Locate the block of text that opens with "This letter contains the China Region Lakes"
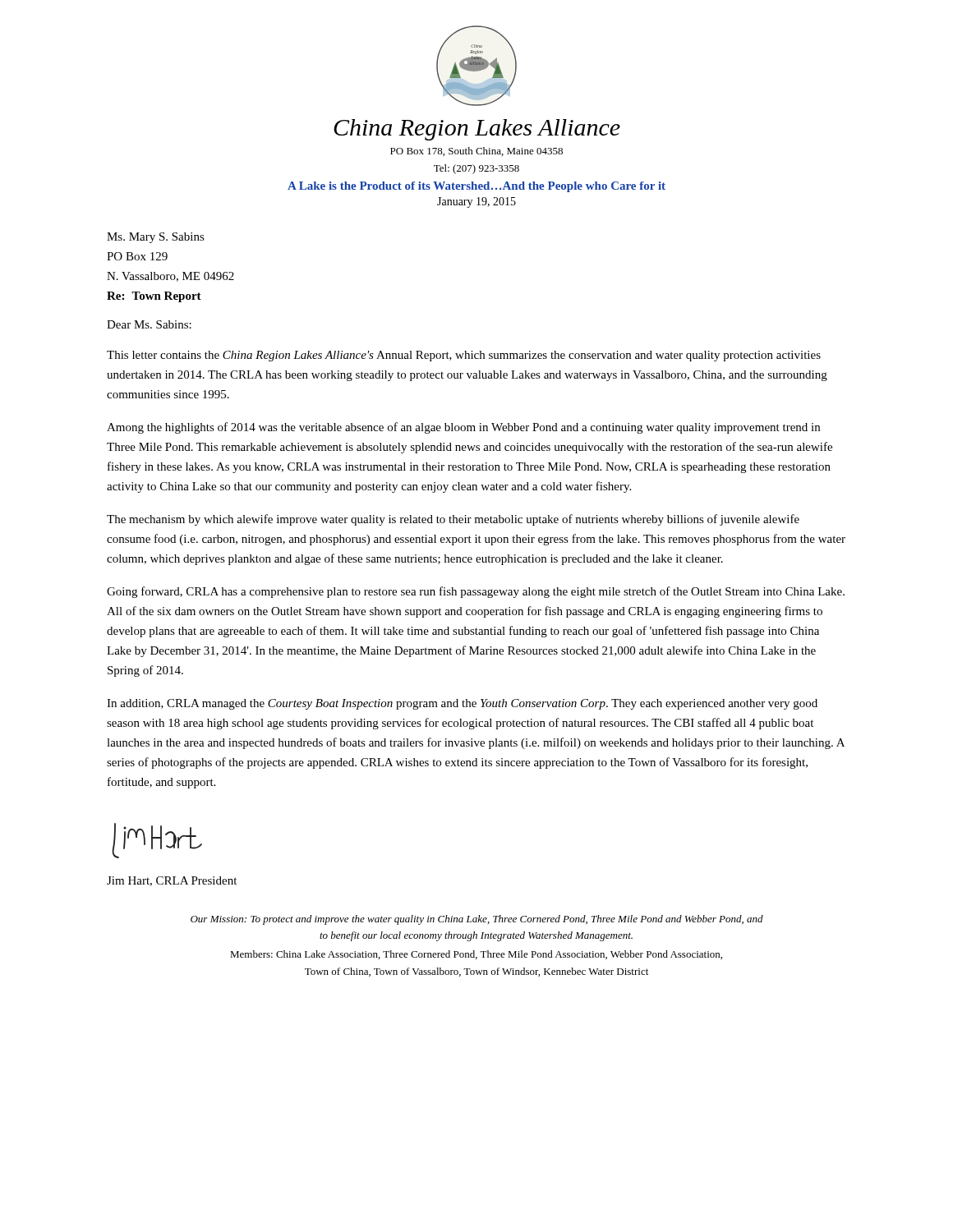The height and width of the screenshot is (1232, 953). [x=467, y=374]
